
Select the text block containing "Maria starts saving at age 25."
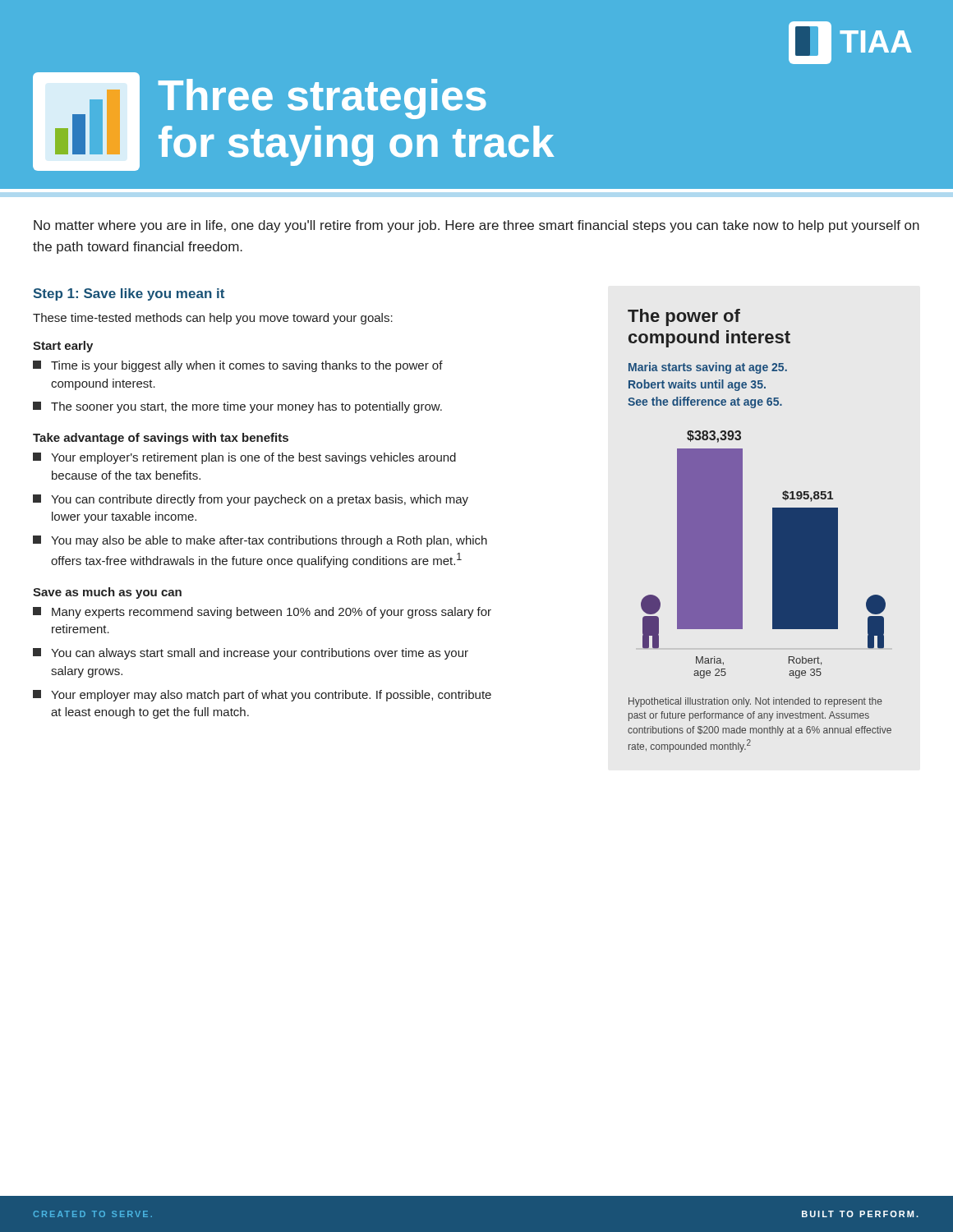[x=708, y=384]
